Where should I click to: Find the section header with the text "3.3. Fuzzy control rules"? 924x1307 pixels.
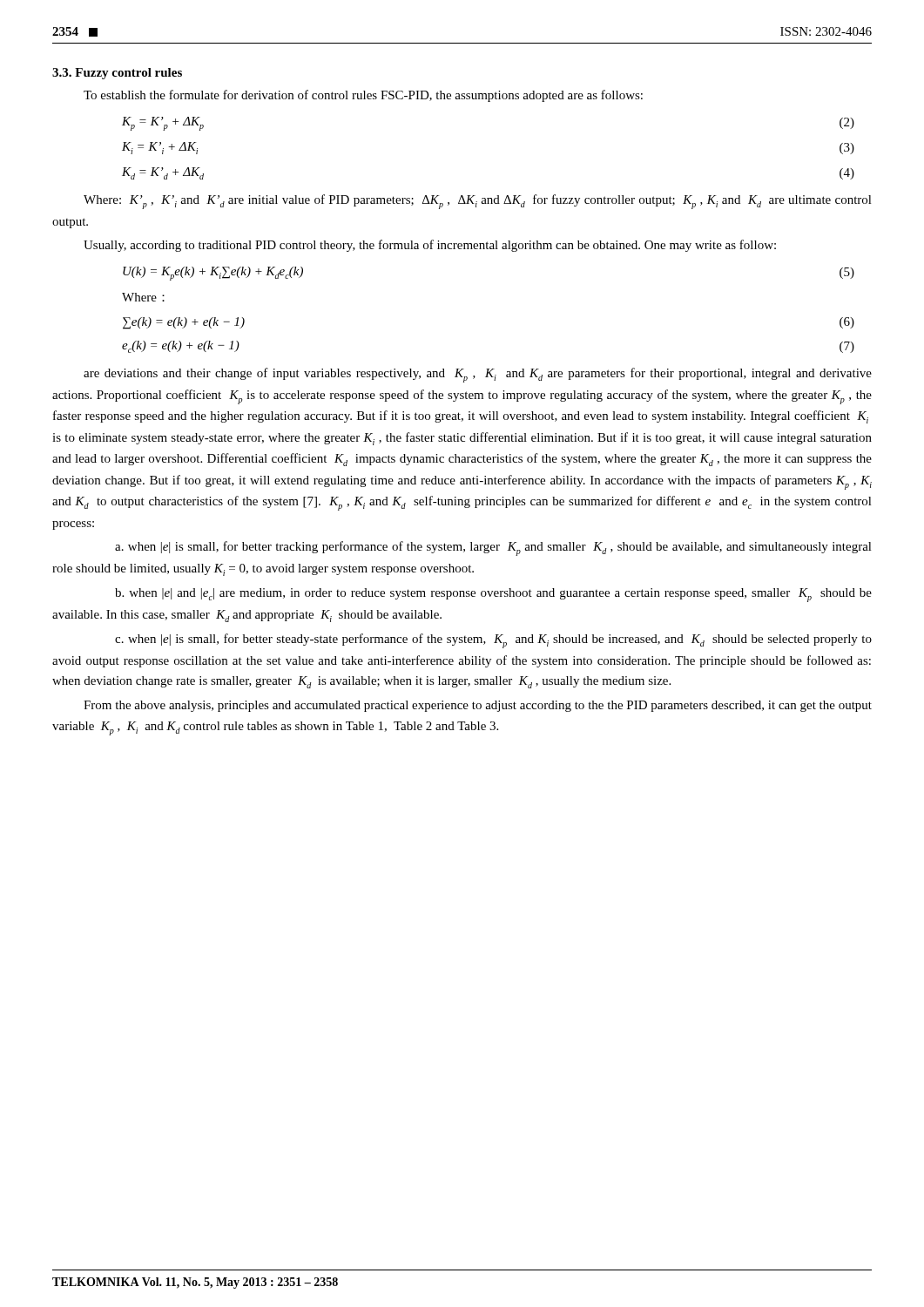click(117, 72)
